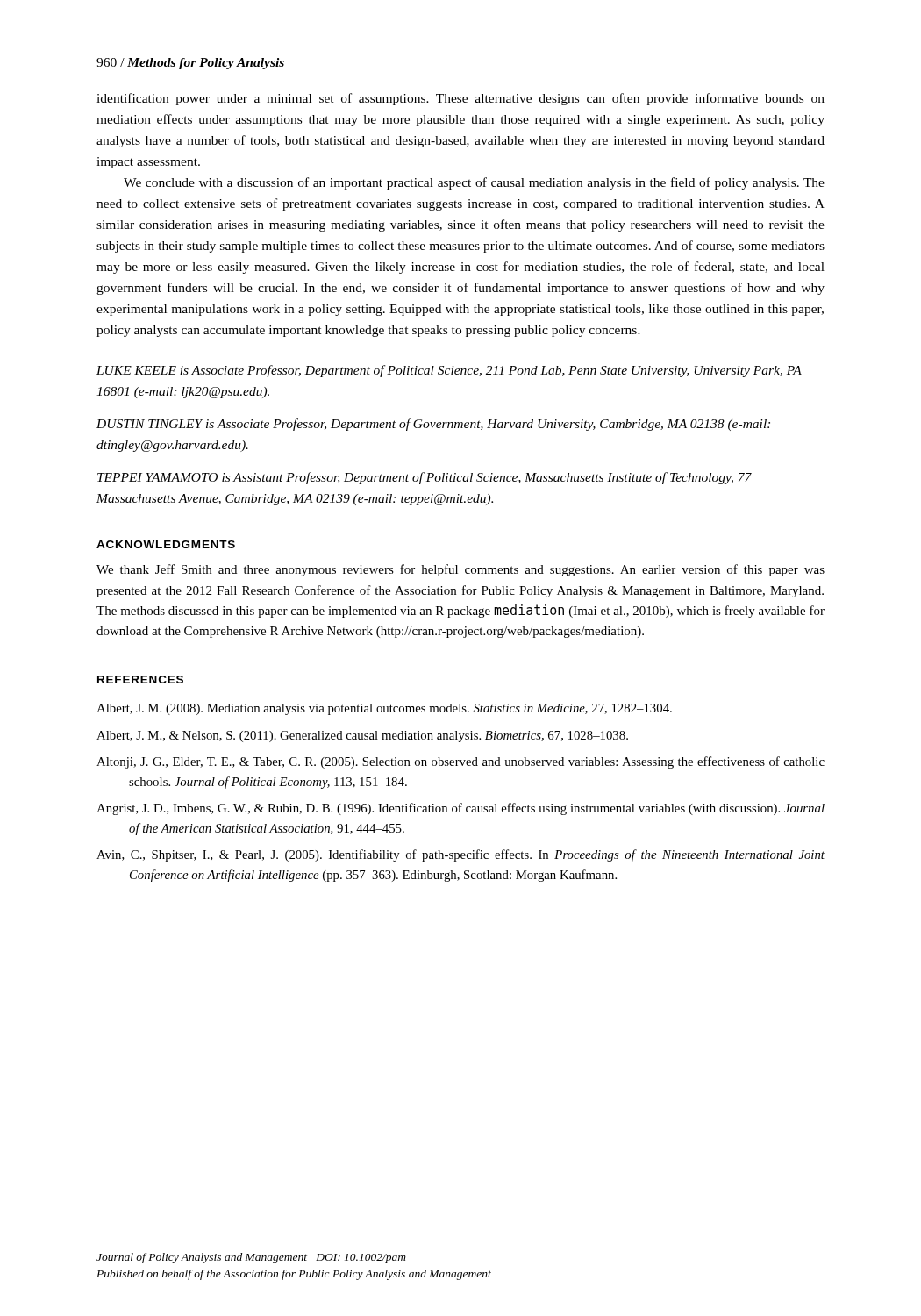Select the region starting "Angrist, J. D., Imbens, G."
921x1316 pixels.
point(460,818)
